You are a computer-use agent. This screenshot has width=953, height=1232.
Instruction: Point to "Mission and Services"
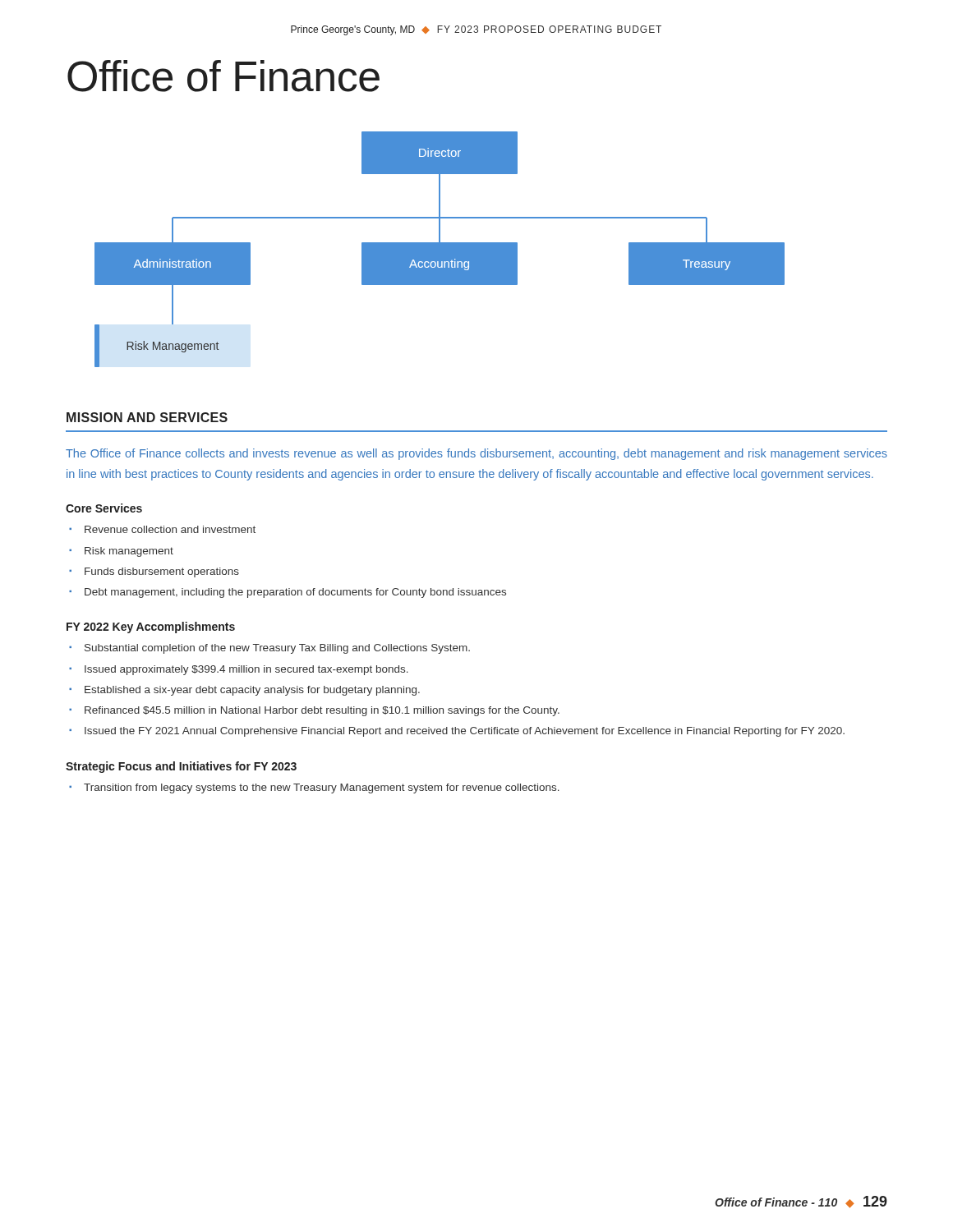[x=147, y=418]
